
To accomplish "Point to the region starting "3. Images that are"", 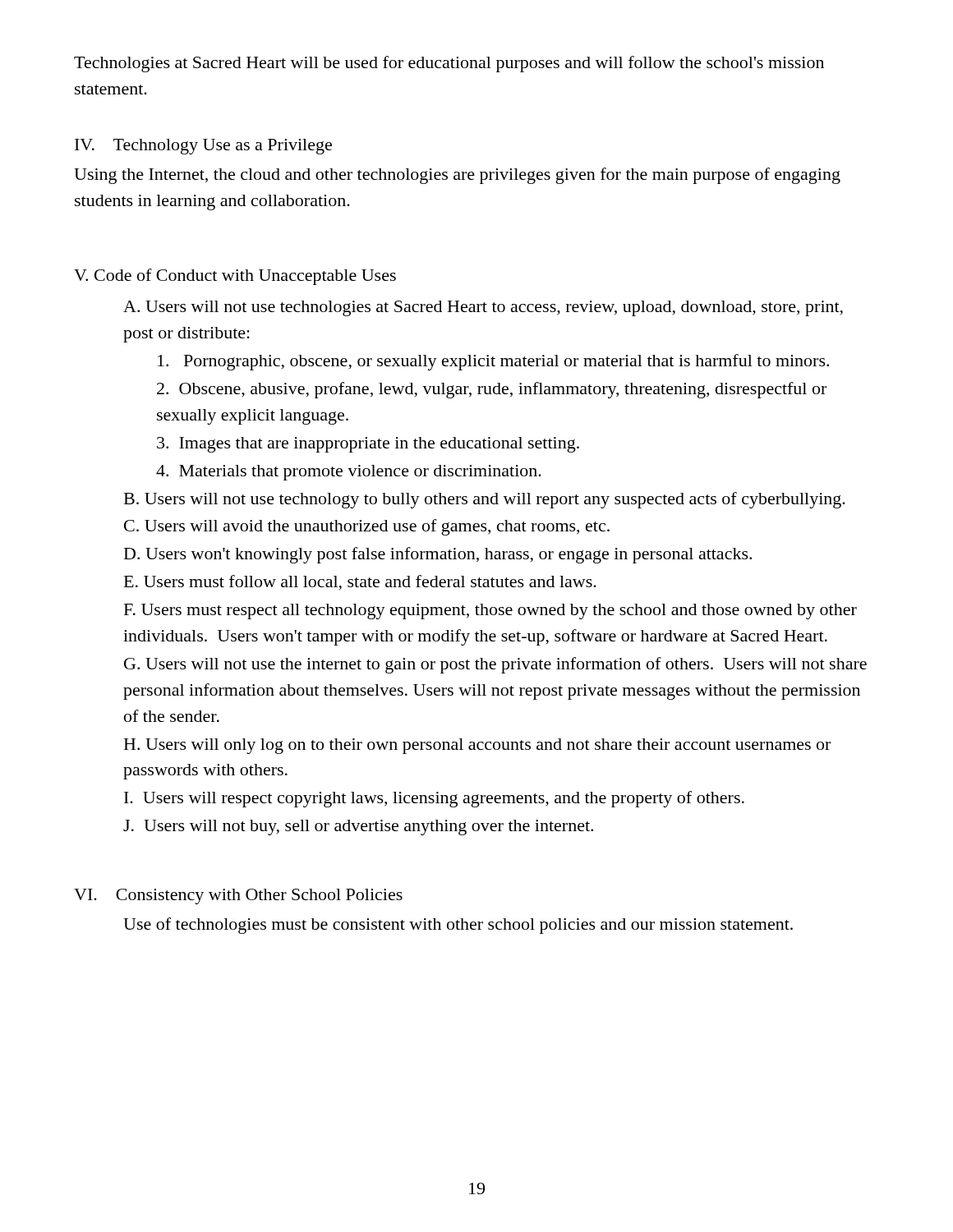I will [x=368, y=442].
